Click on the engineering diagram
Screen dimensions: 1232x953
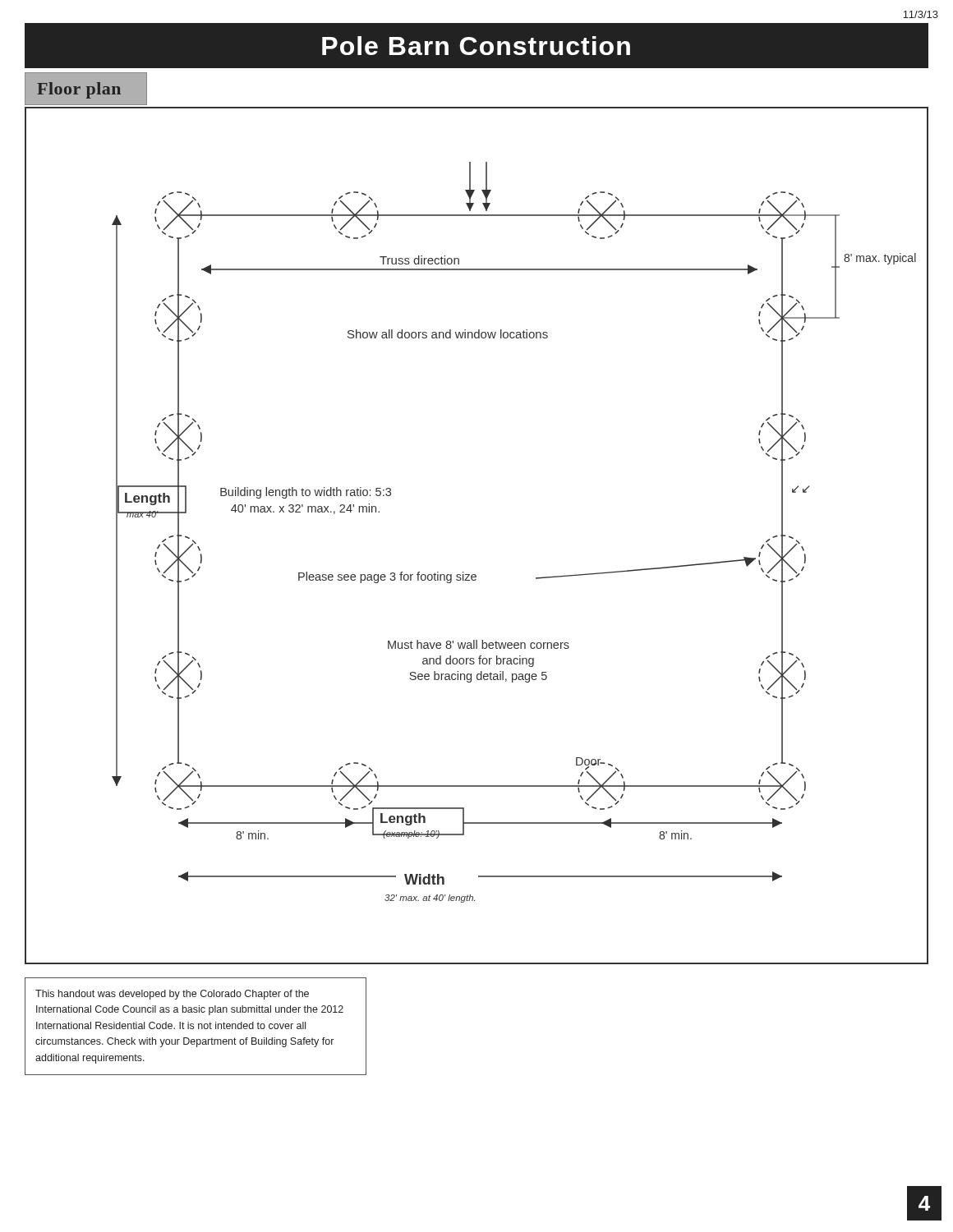(476, 536)
